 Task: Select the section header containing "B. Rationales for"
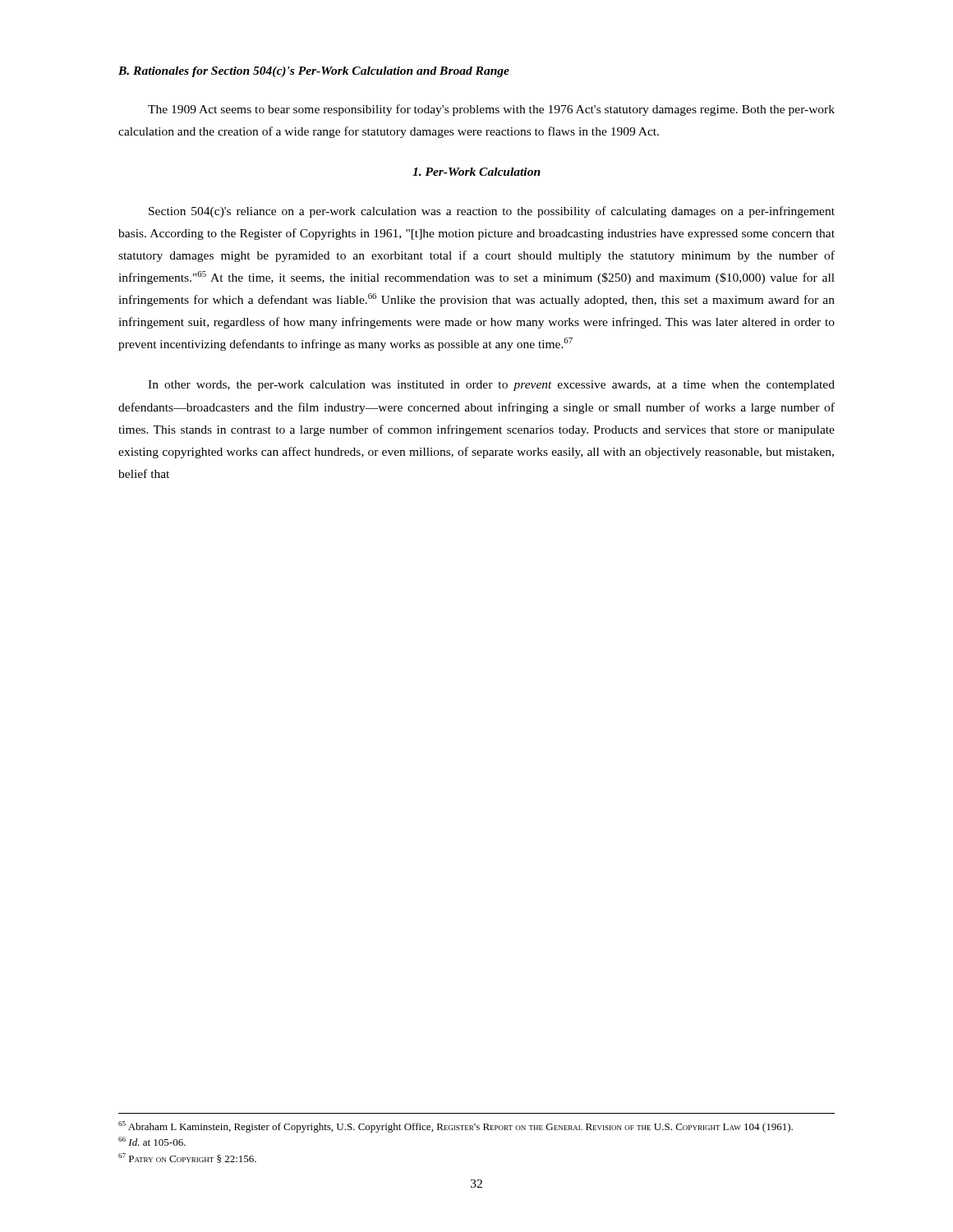click(x=314, y=70)
